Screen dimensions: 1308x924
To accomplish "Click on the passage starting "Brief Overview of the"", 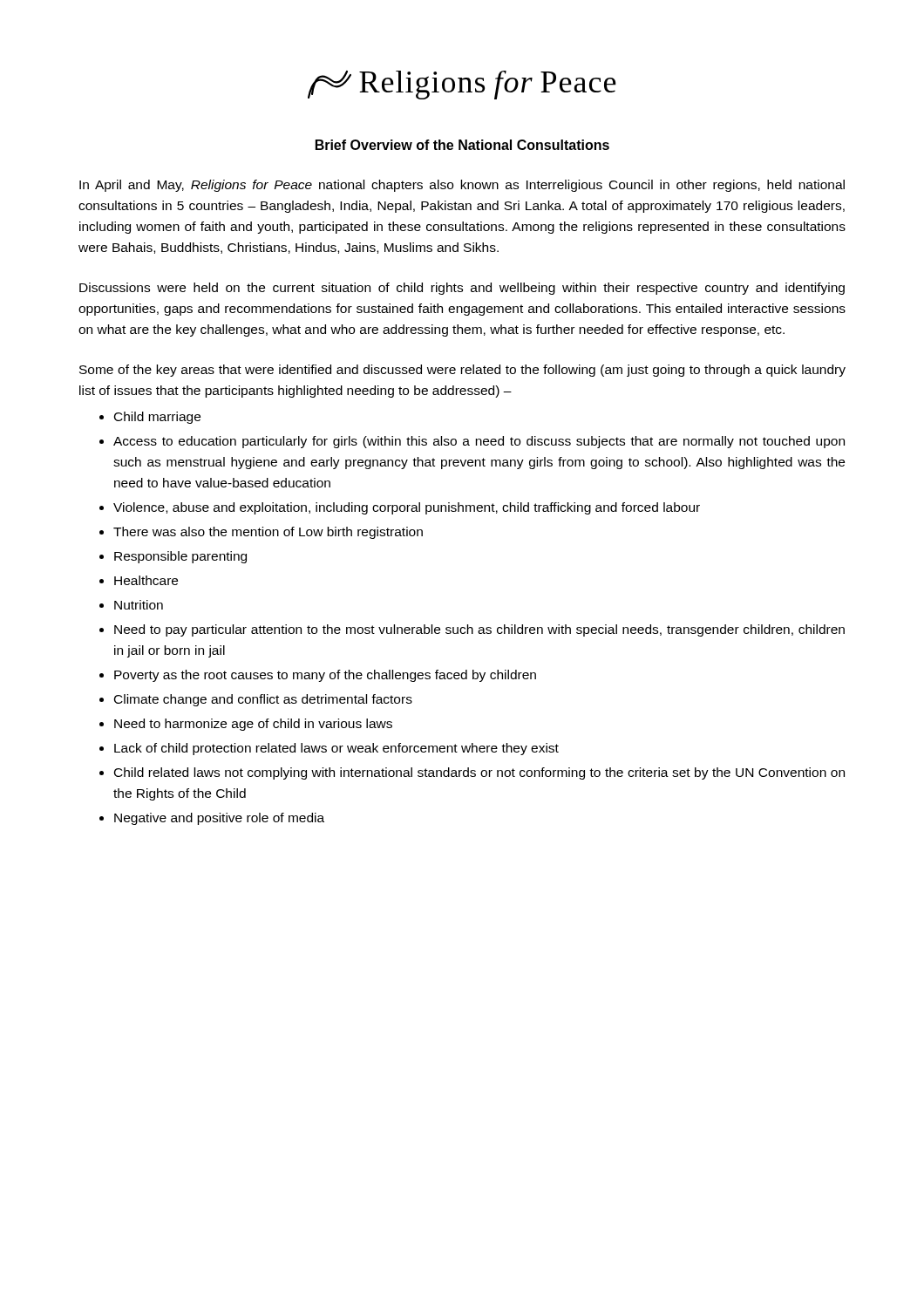I will 462,145.
